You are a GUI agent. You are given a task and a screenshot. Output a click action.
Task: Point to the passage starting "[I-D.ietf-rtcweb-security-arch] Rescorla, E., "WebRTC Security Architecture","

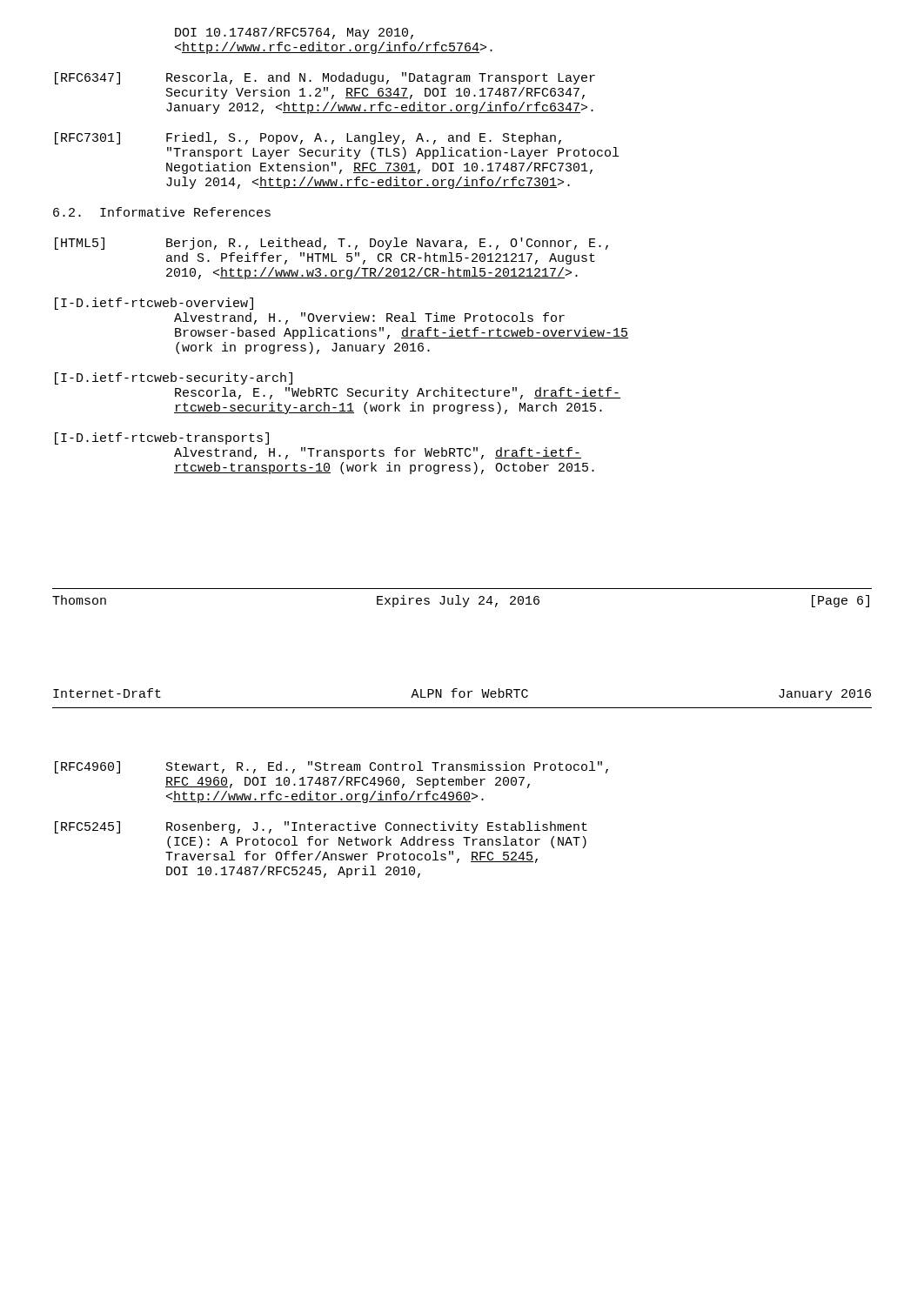click(336, 394)
